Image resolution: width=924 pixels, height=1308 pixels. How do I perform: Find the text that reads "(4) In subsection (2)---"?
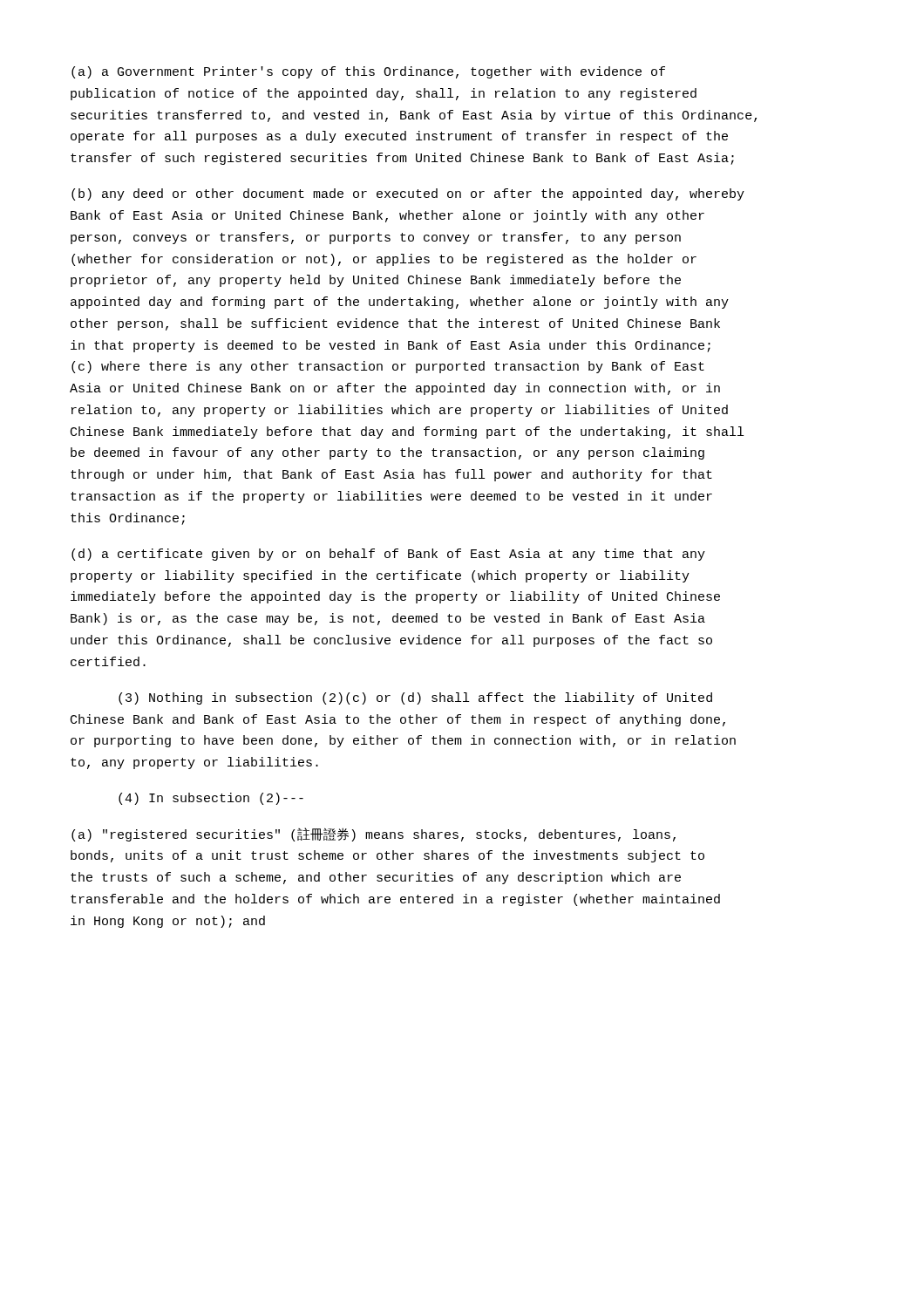187,799
